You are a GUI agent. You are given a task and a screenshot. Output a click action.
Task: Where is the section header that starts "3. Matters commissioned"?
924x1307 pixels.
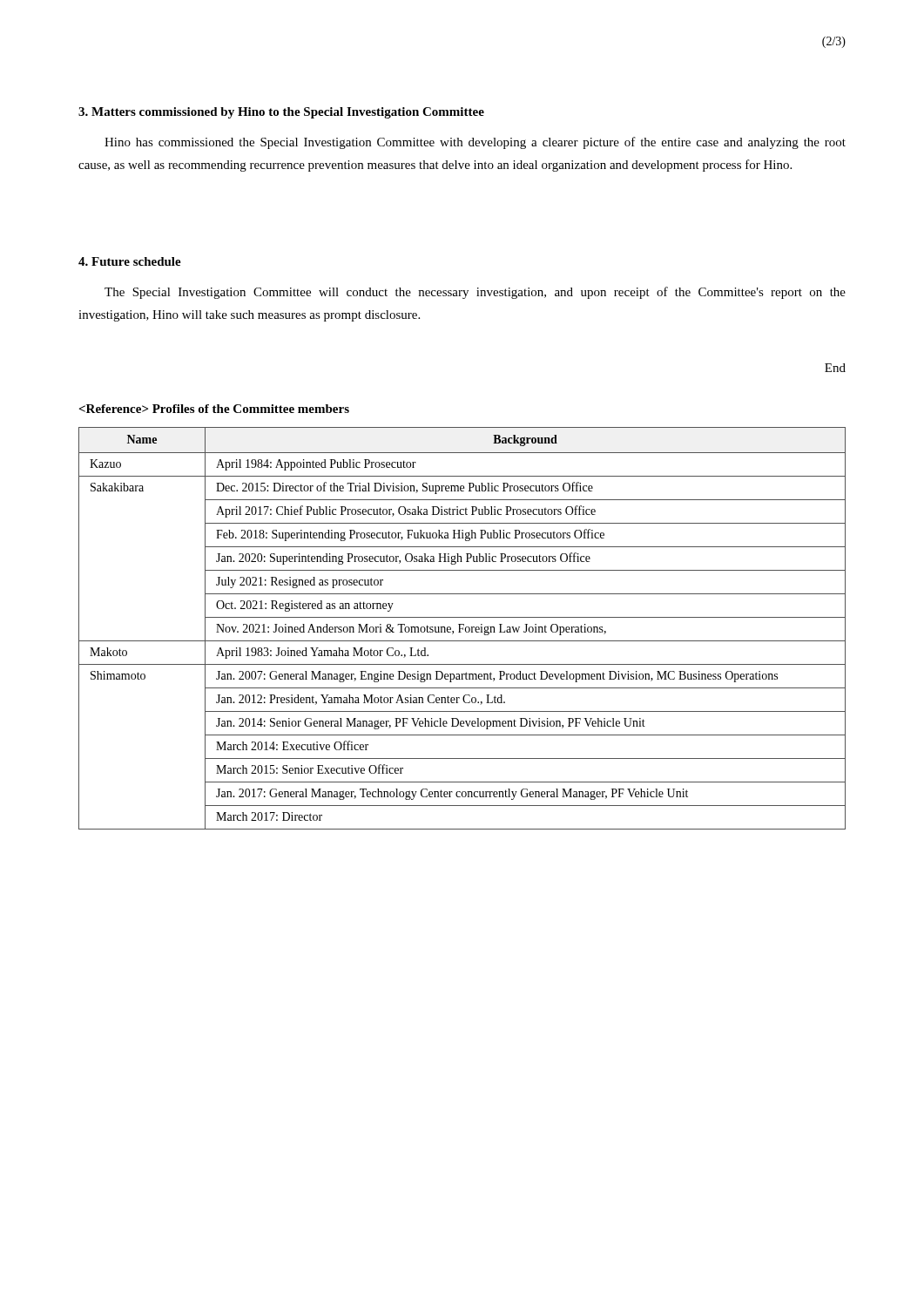pyautogui.click(x=281, y=112)
